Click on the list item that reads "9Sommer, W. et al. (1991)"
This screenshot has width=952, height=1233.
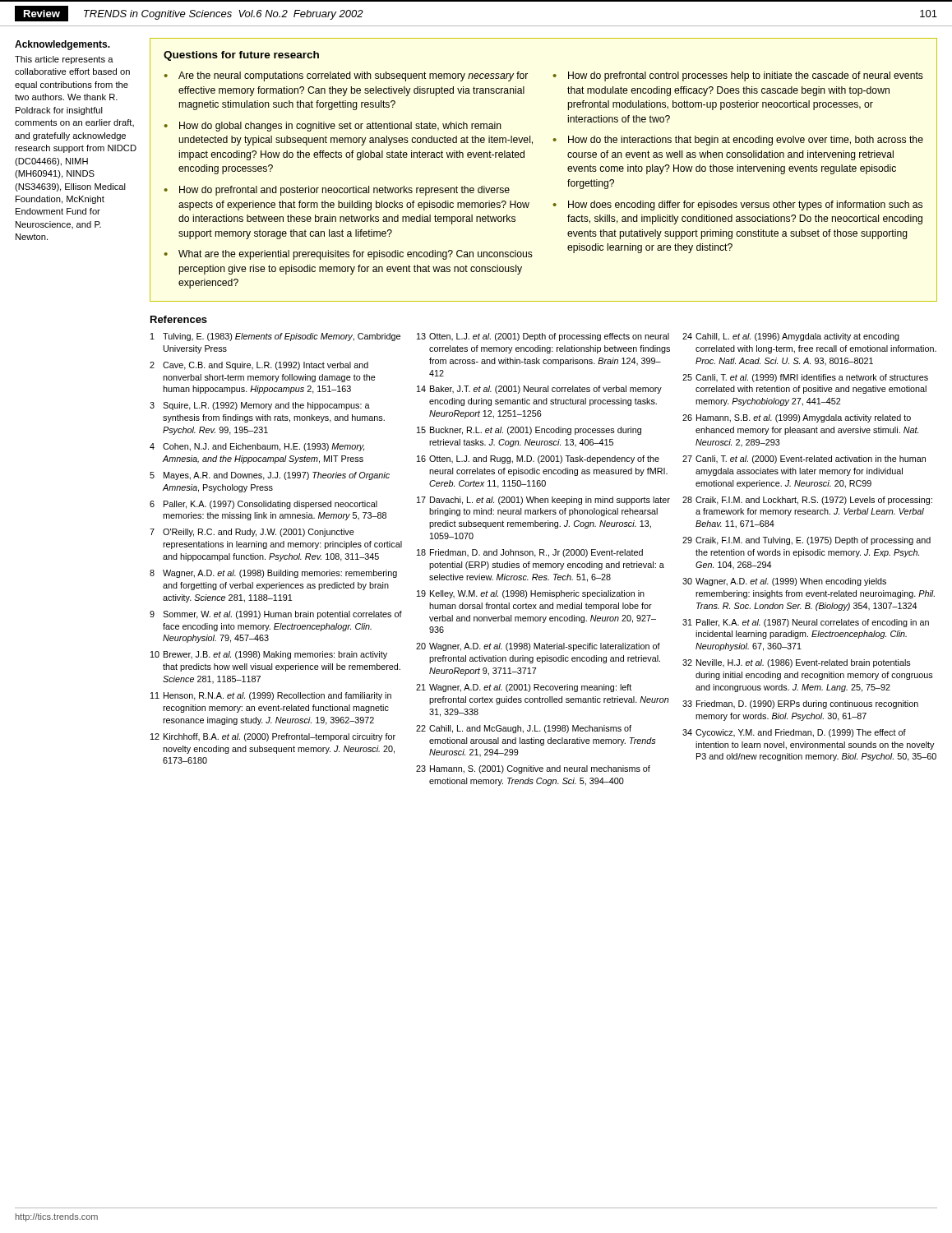[277, 626]
